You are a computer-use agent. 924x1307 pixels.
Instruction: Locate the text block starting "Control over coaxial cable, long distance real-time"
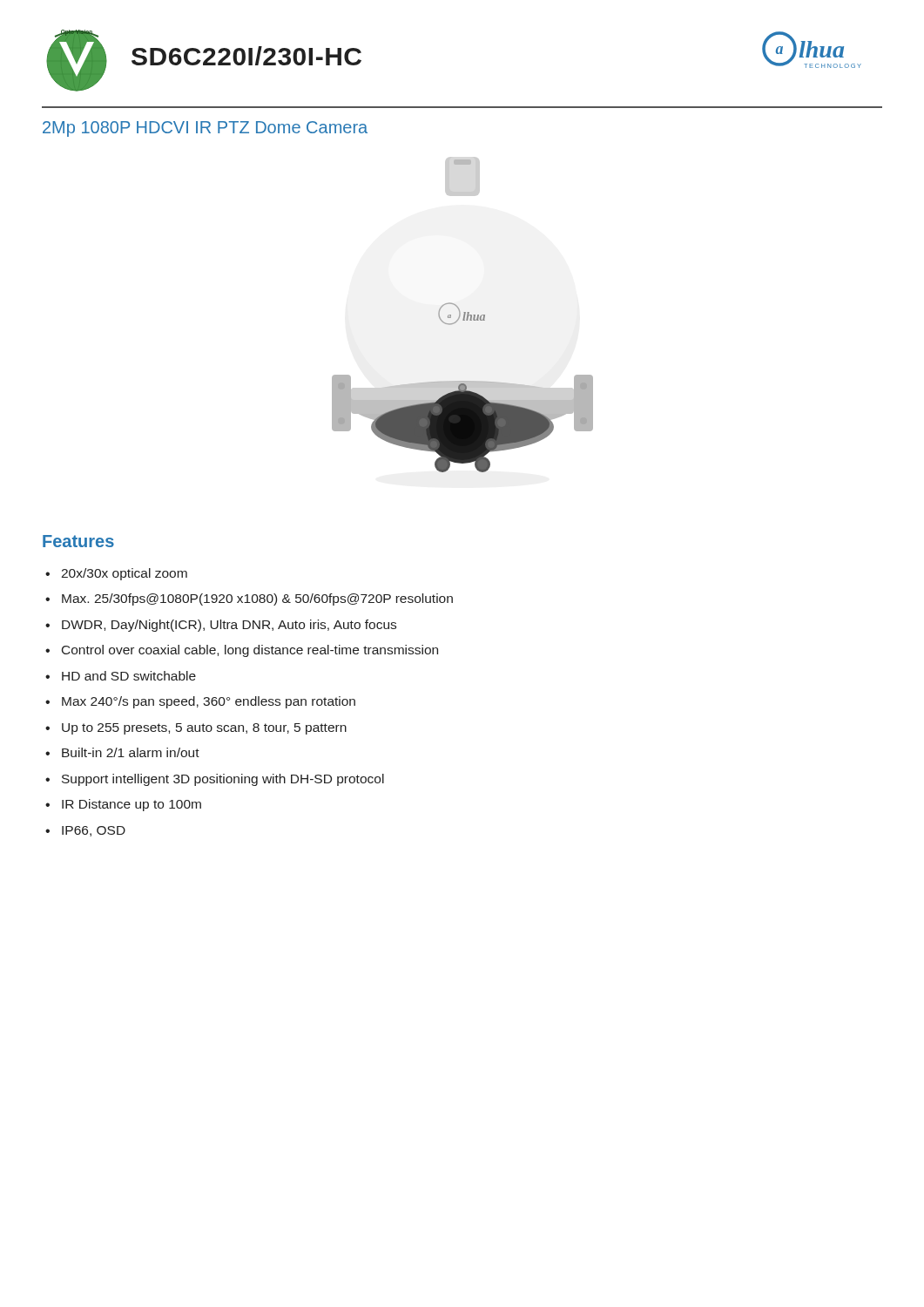point(250,650)
